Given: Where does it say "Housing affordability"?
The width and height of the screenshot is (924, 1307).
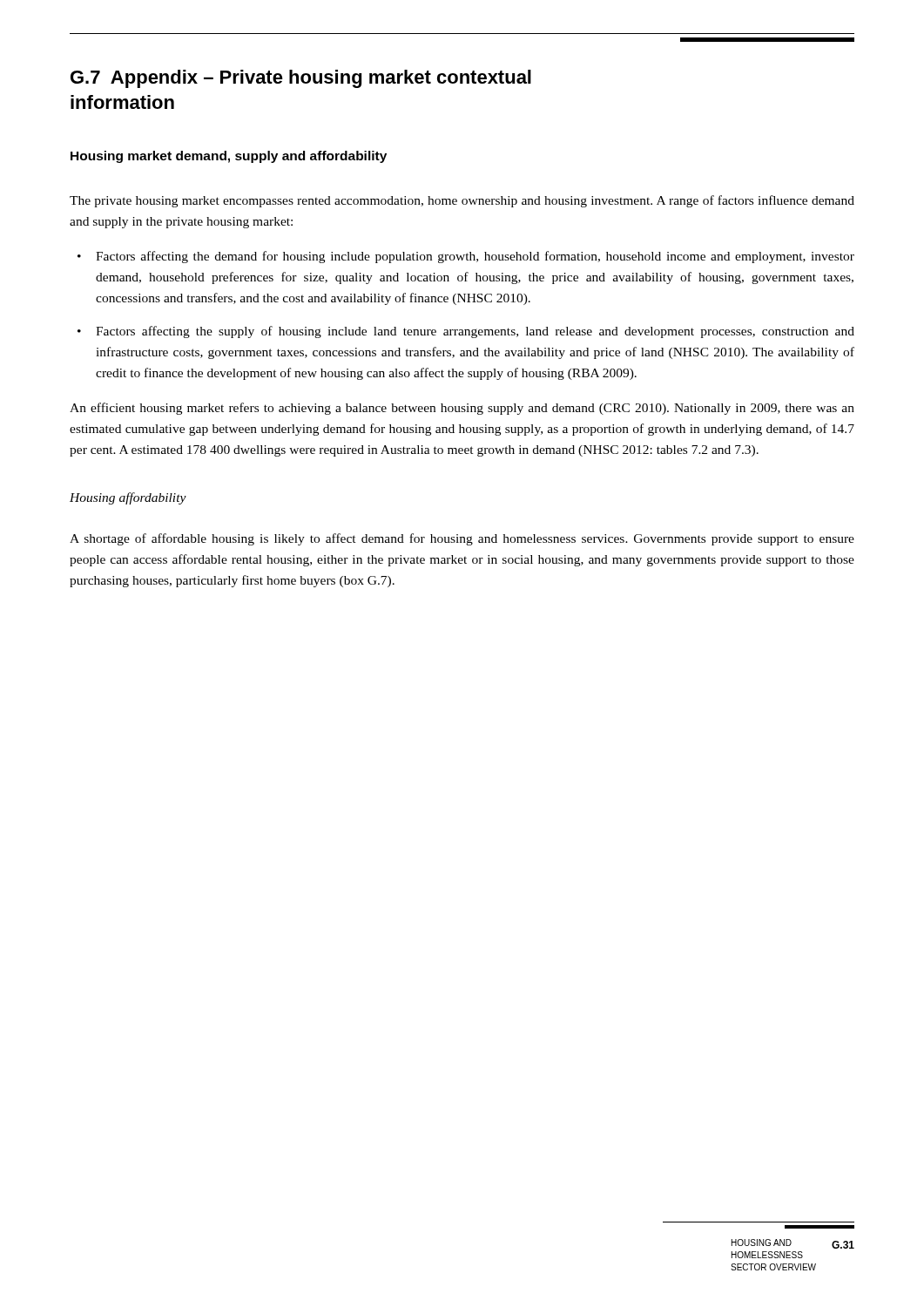Looking at the screenshot, I should coord(128,498).
